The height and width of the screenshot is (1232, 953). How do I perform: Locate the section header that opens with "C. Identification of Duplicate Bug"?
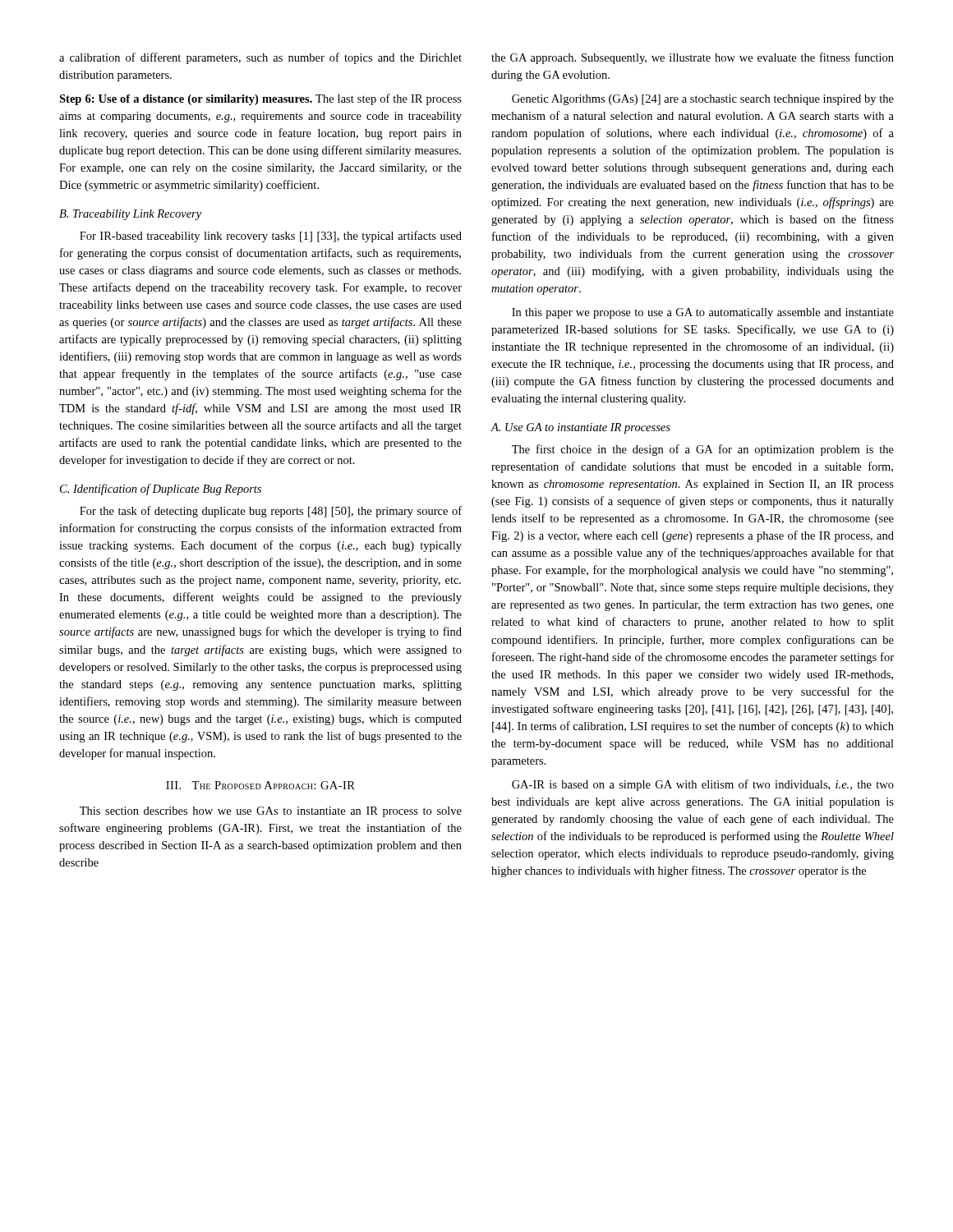click(x=260, y=489)
